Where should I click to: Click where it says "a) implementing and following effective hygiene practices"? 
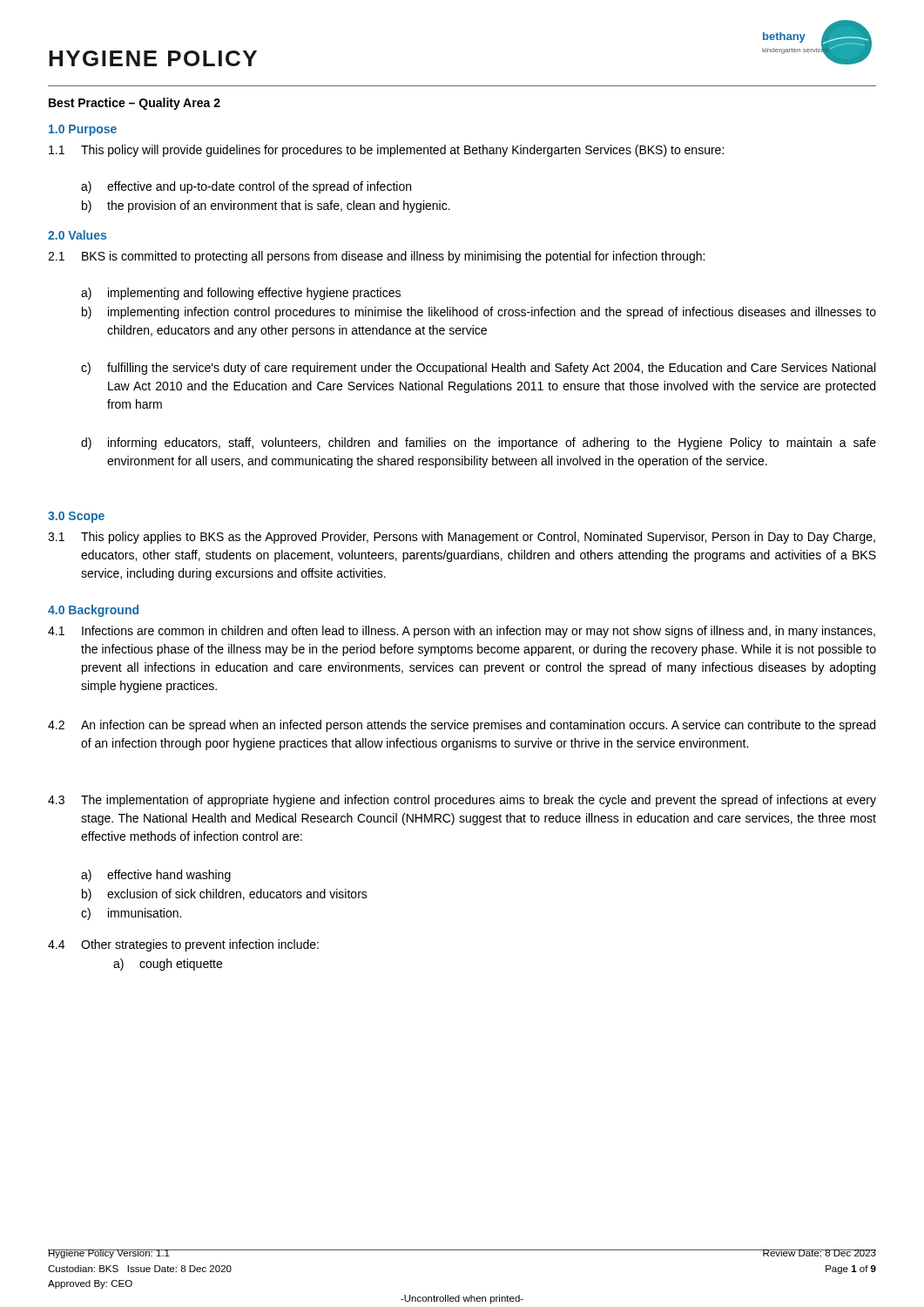(241, 293)
